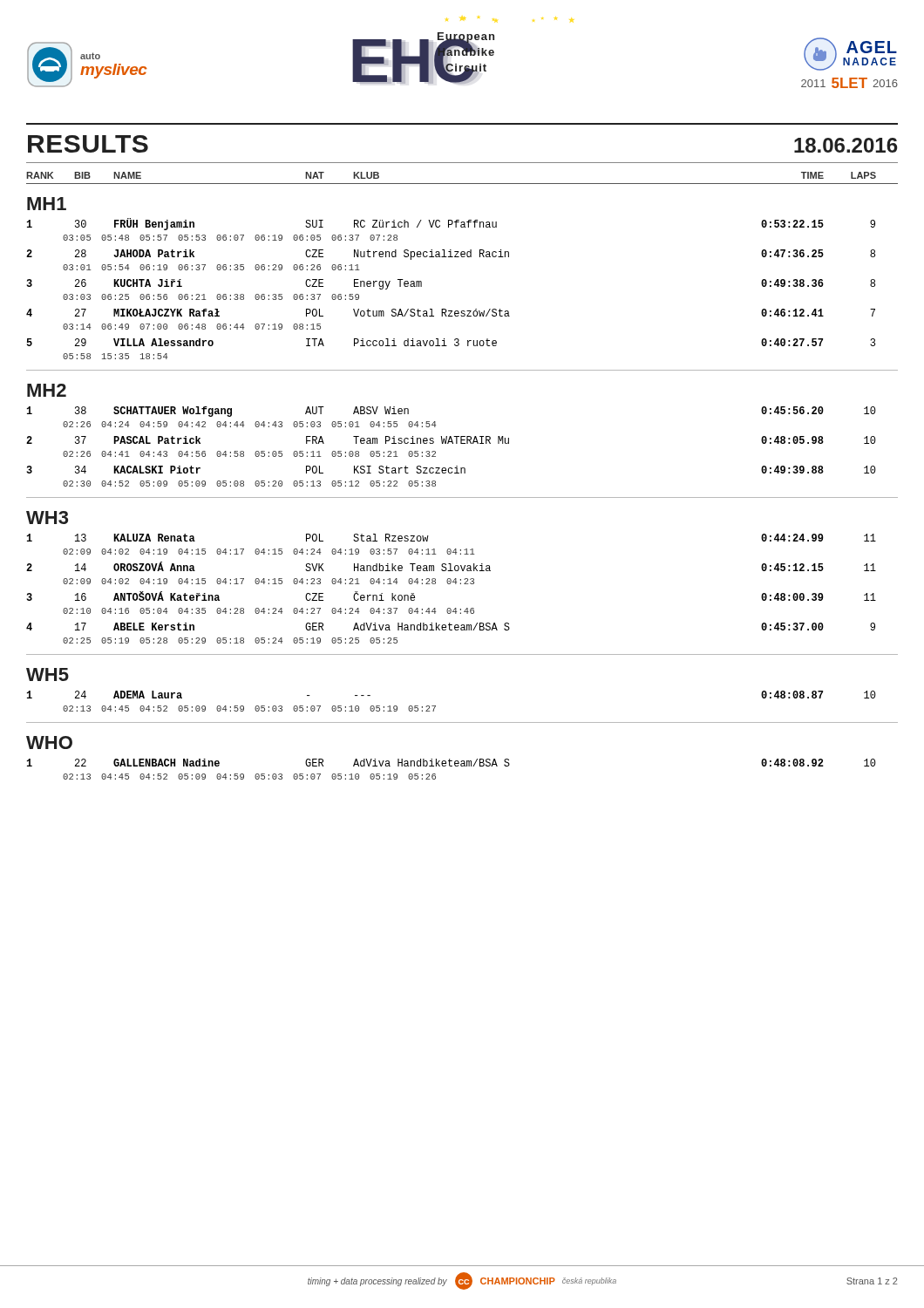
Task: Select the list item that says "2 14 OROSZOVÁ Anna SVK"
Action: coord(462,576)
